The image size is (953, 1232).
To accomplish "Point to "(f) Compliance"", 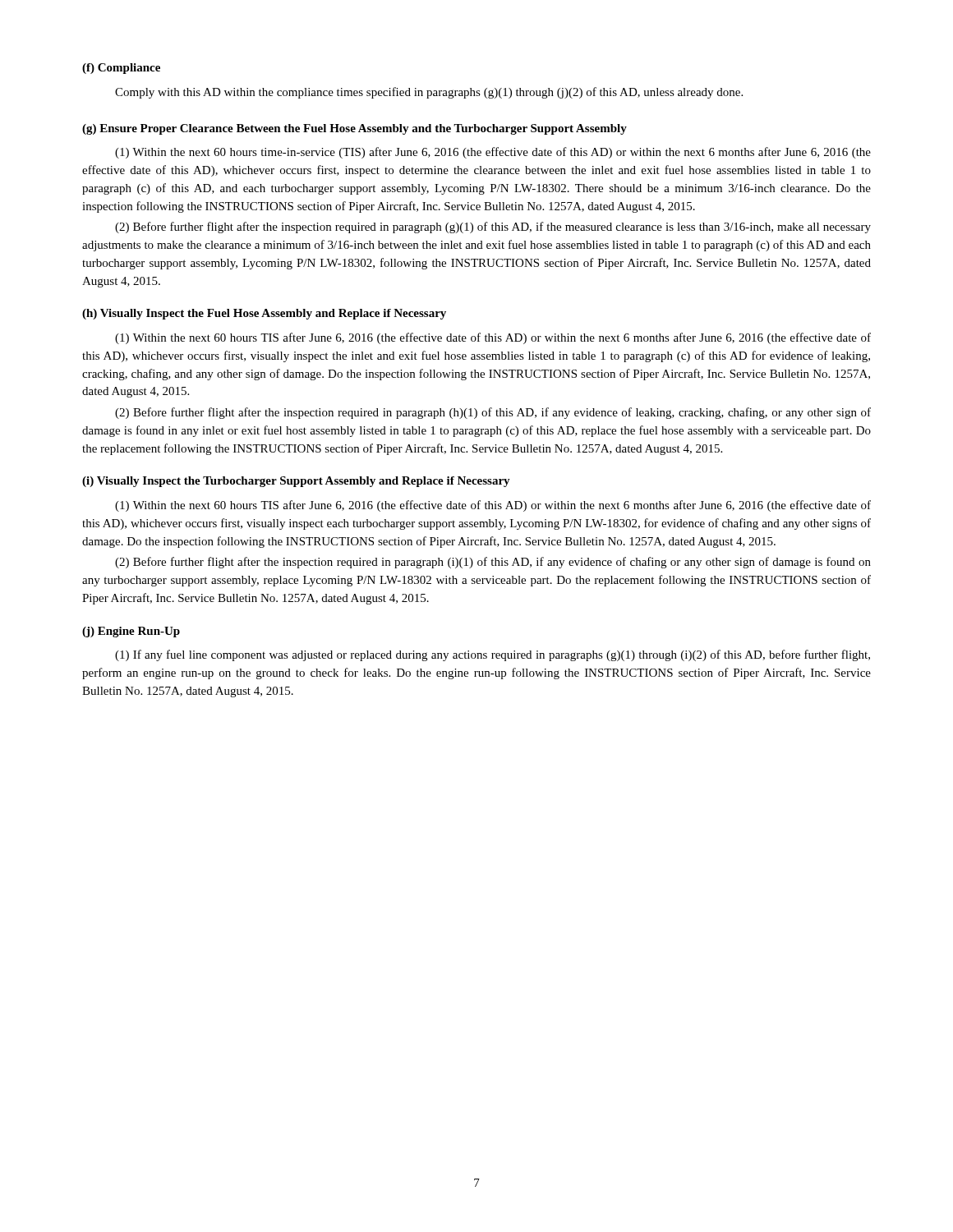I will click(121, 67).
